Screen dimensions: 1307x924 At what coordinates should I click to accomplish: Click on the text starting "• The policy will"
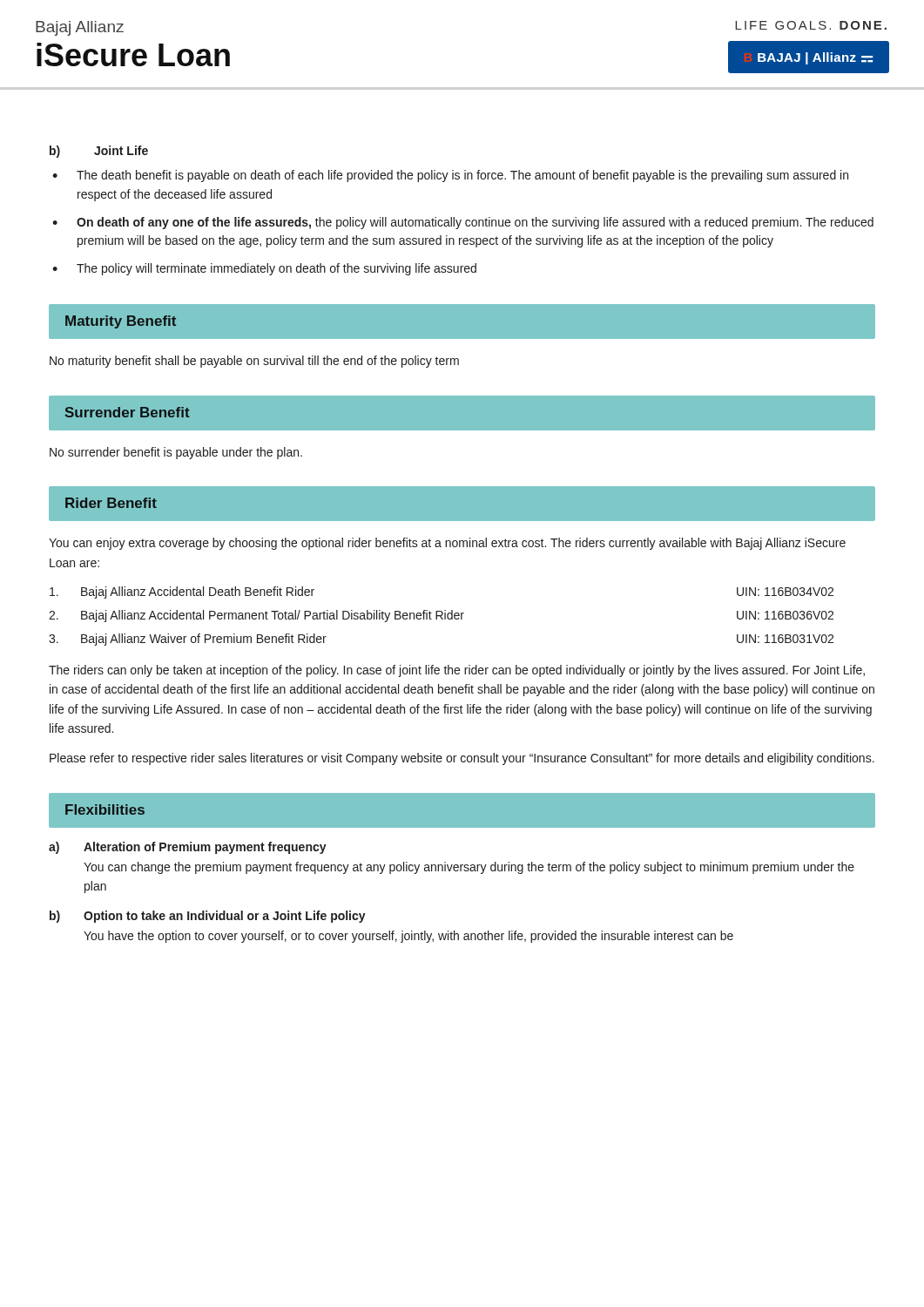pos(464,270)
